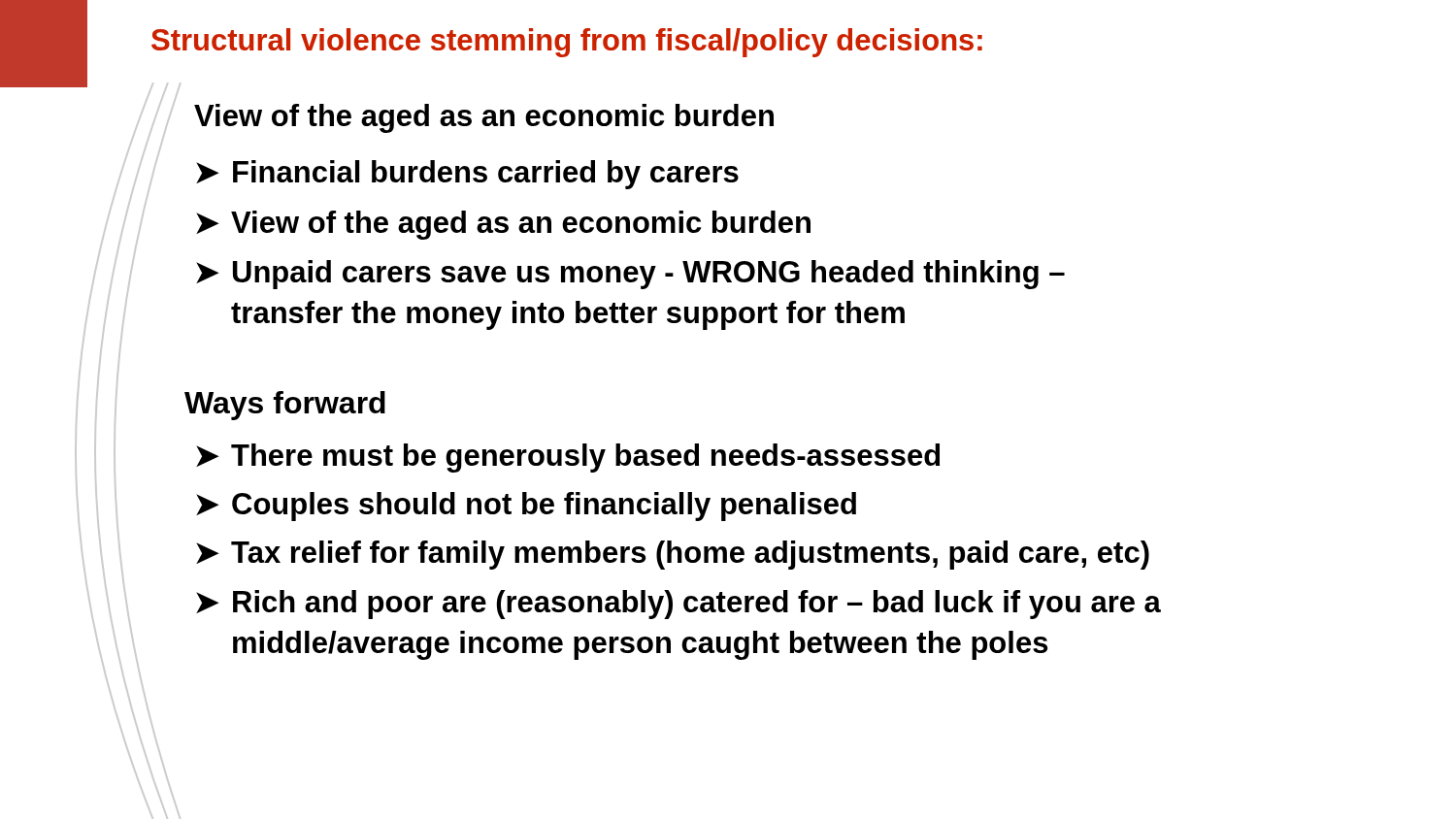1456x819 pixels.
Task: Locate the text starting "➤Financial burdens carried by carers"
Action: coord(467,173)
